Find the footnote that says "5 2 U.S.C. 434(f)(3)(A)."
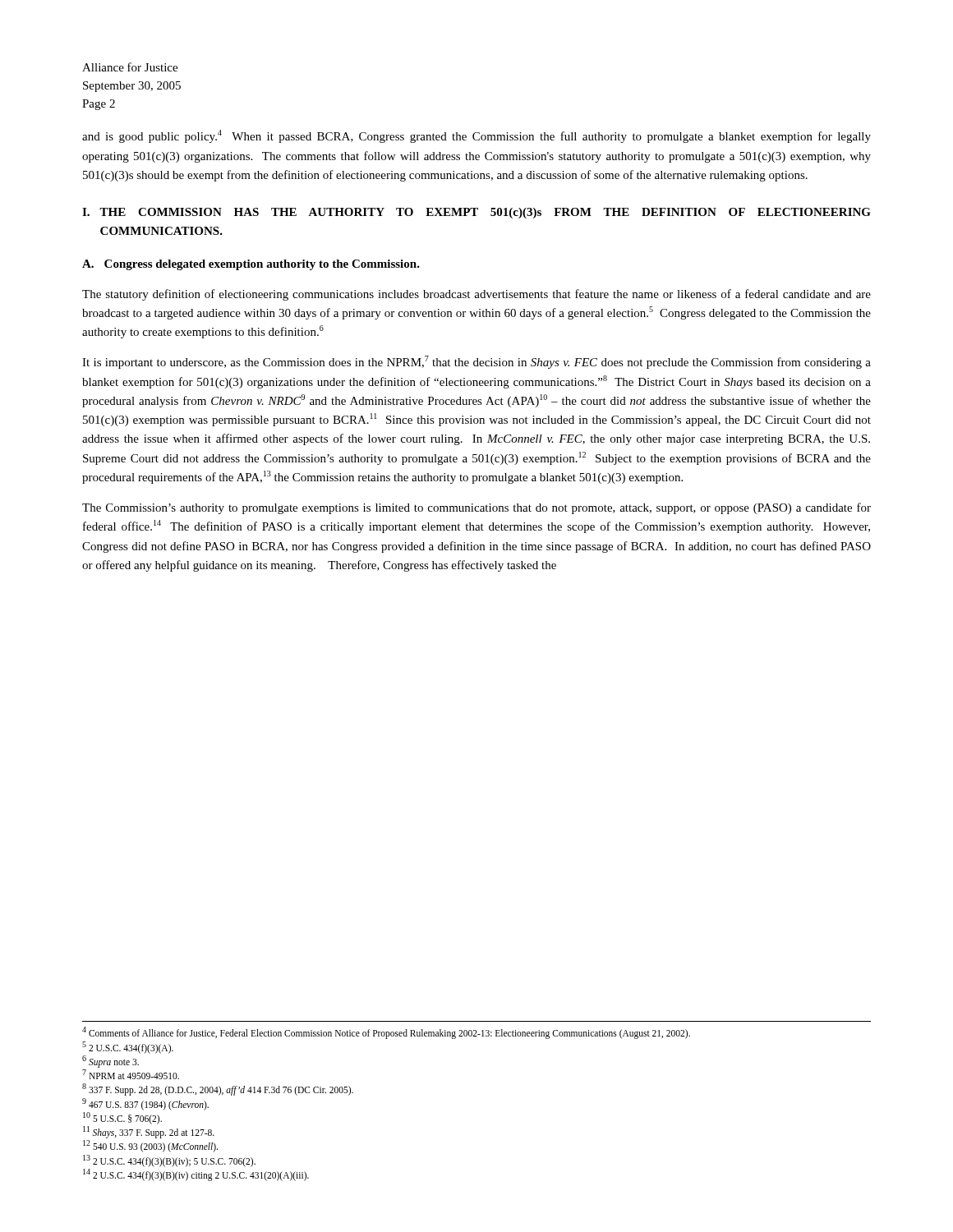953x1232 pixels. [128, 1047]
